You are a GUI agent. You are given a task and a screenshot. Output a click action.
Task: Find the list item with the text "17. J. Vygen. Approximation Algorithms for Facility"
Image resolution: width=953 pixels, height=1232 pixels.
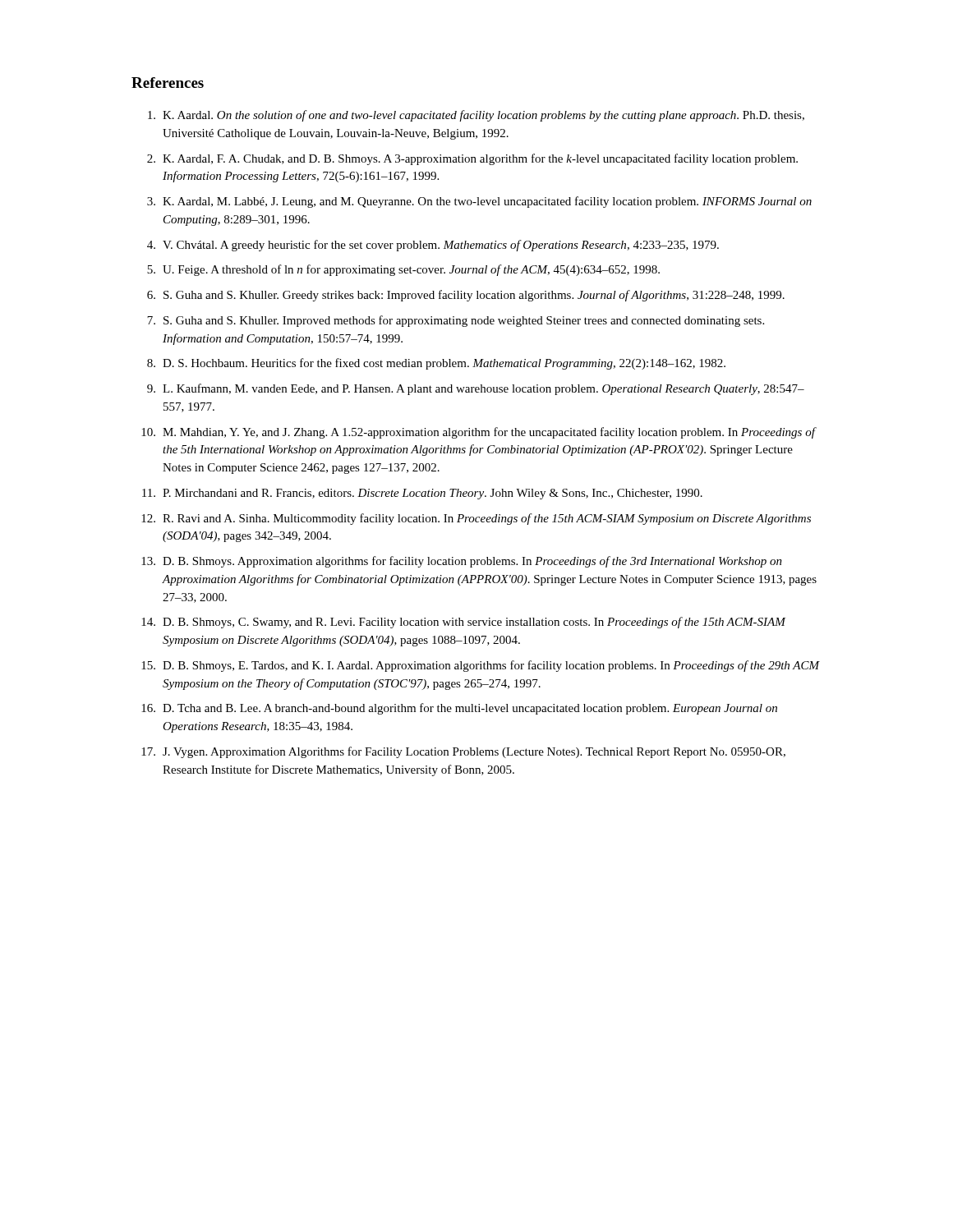click(x=476, y=761)
